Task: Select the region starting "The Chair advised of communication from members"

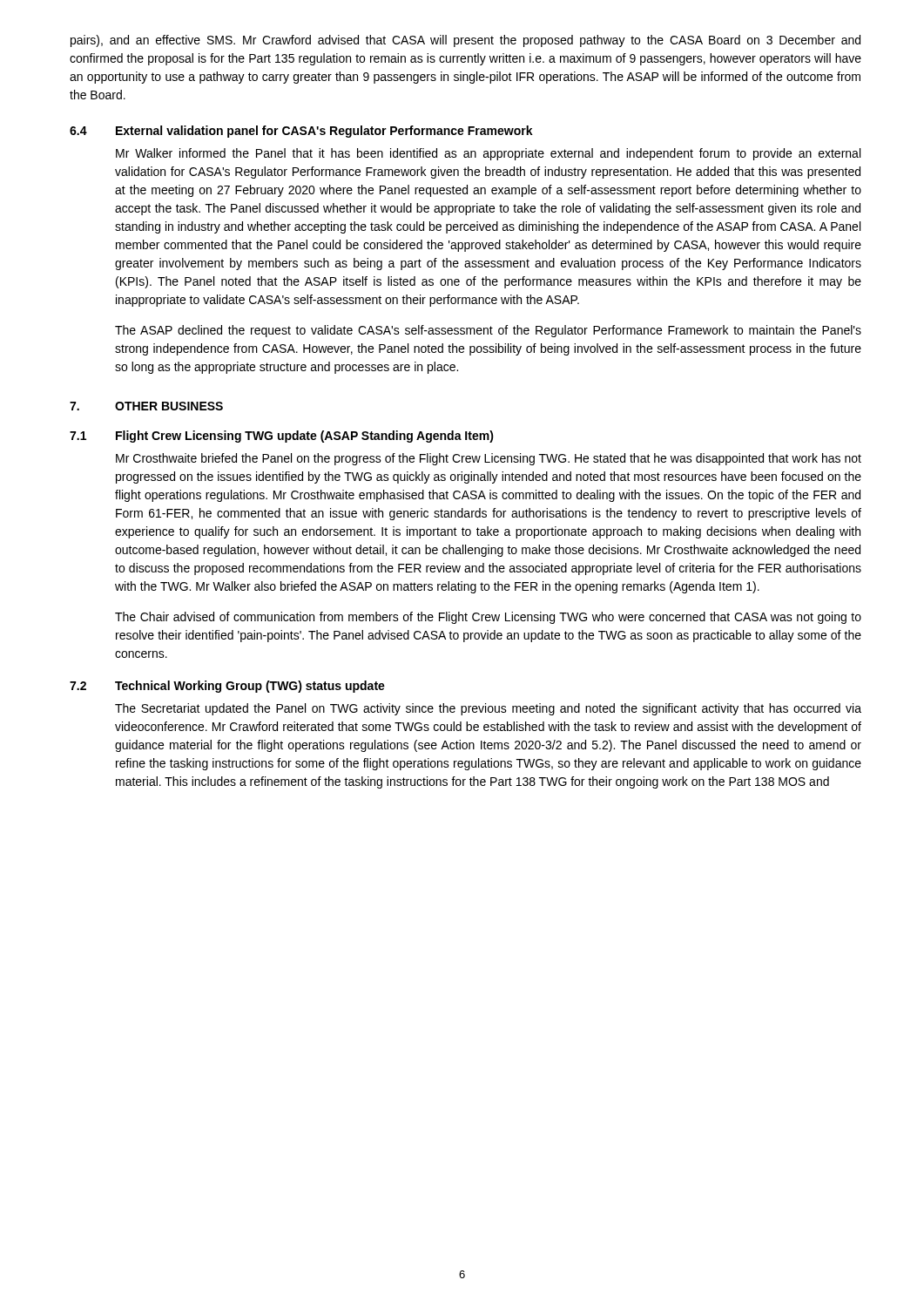Action: pos(488,635)
